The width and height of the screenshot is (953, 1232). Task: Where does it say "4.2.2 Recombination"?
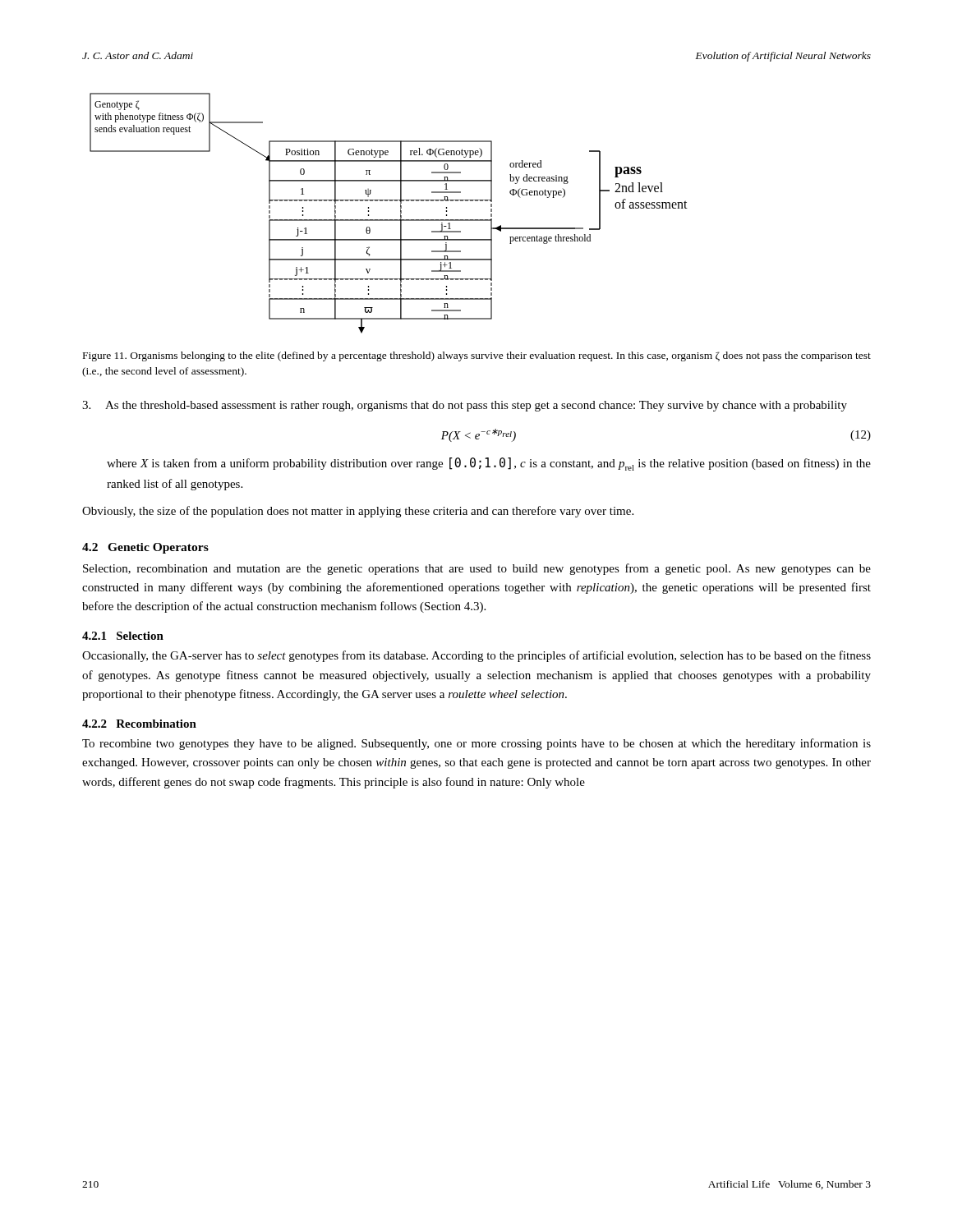(139, 724)
